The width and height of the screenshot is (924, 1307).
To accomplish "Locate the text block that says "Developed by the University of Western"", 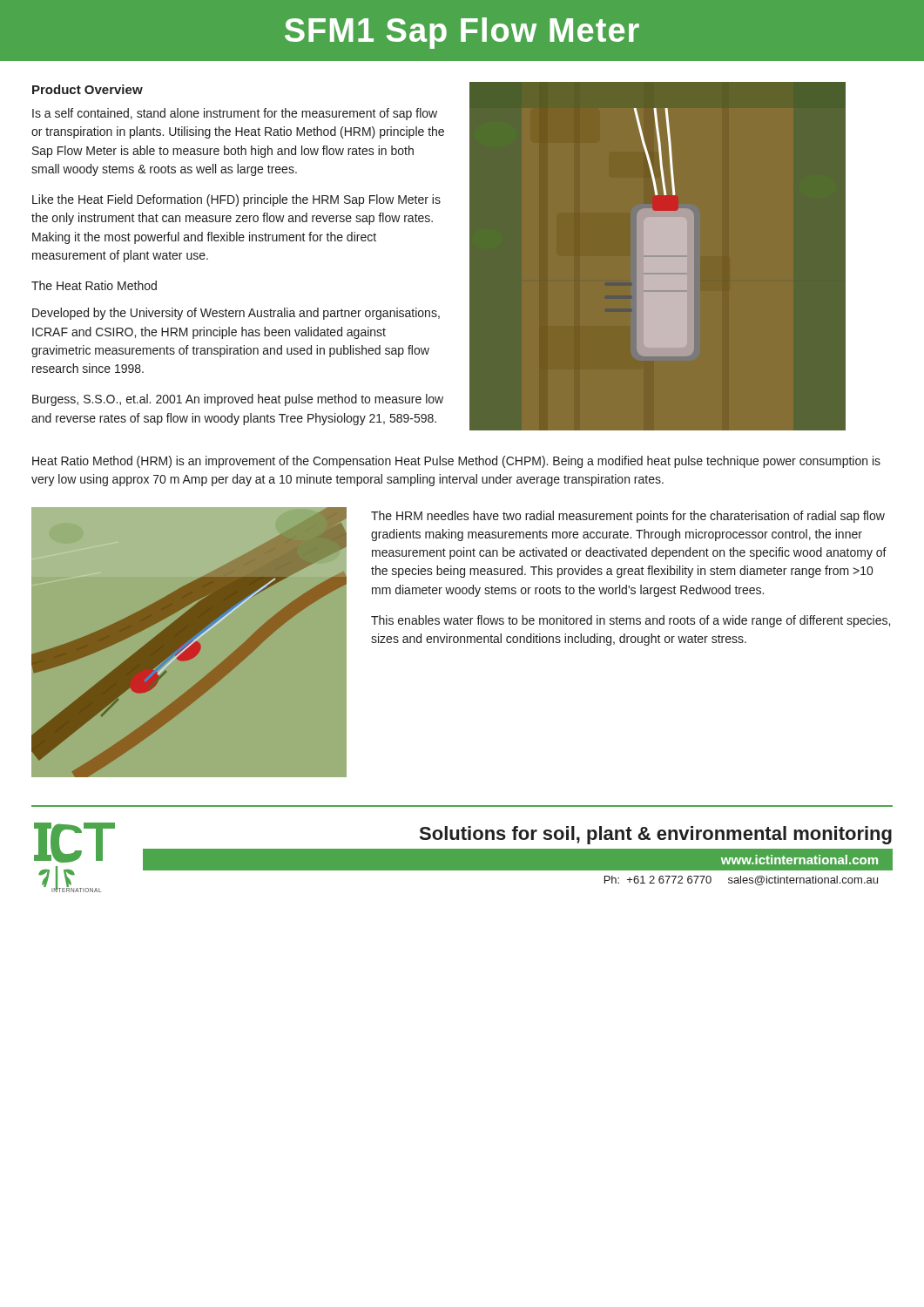I will pos(236,341).
